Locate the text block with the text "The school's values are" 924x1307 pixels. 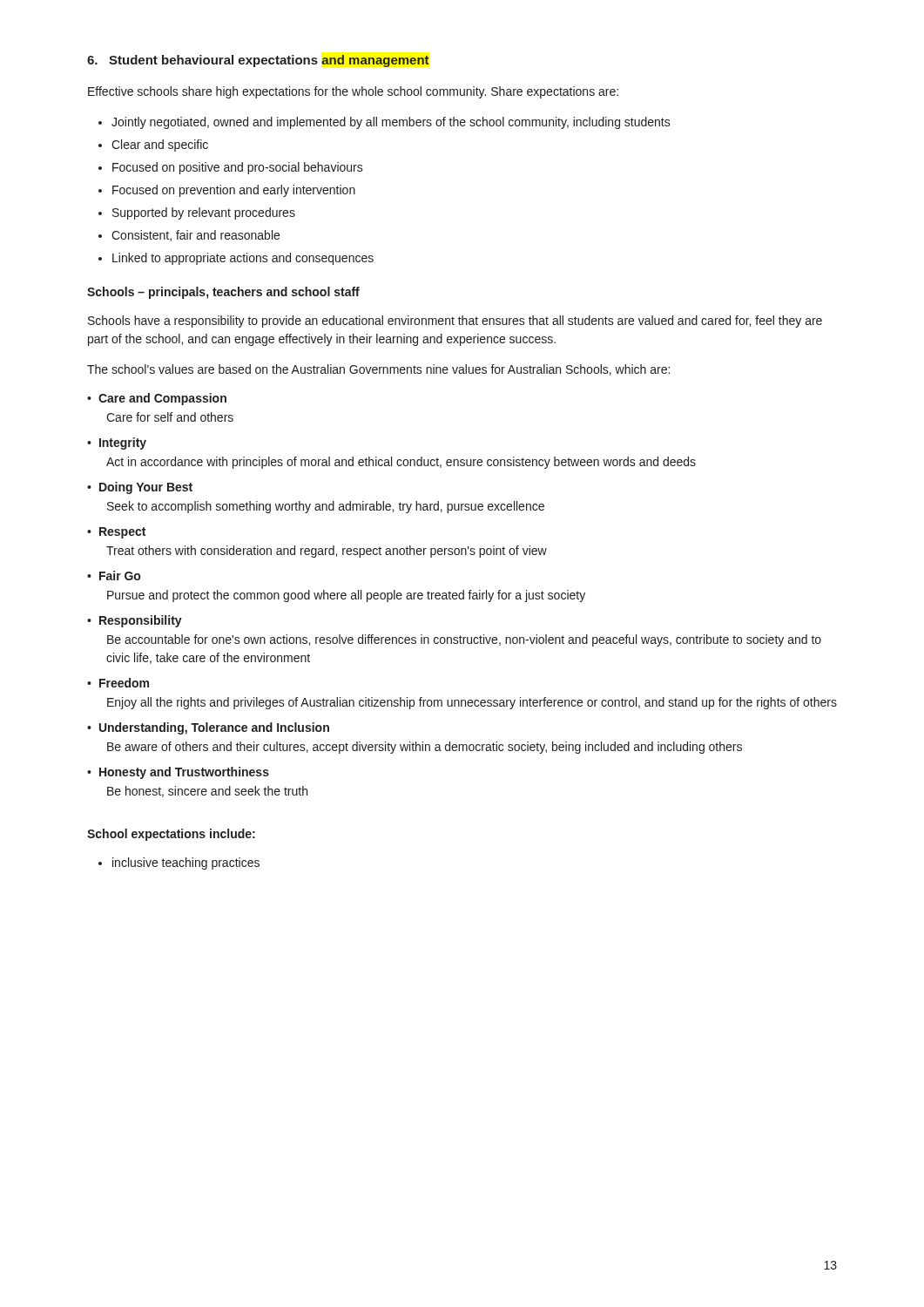click(462, 370)
